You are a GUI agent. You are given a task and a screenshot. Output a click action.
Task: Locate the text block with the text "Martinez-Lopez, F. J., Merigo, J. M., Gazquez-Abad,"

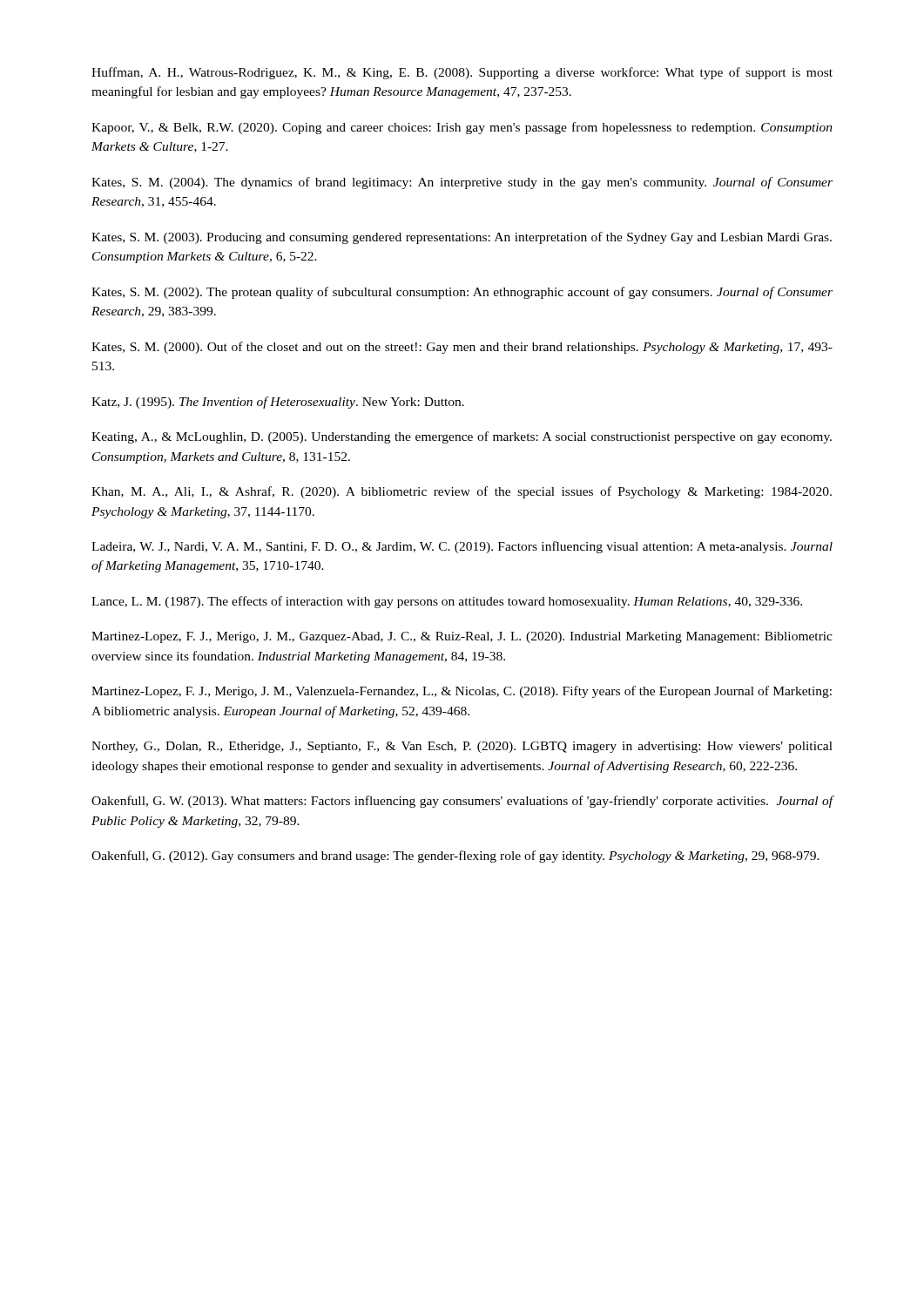point(462,646)
